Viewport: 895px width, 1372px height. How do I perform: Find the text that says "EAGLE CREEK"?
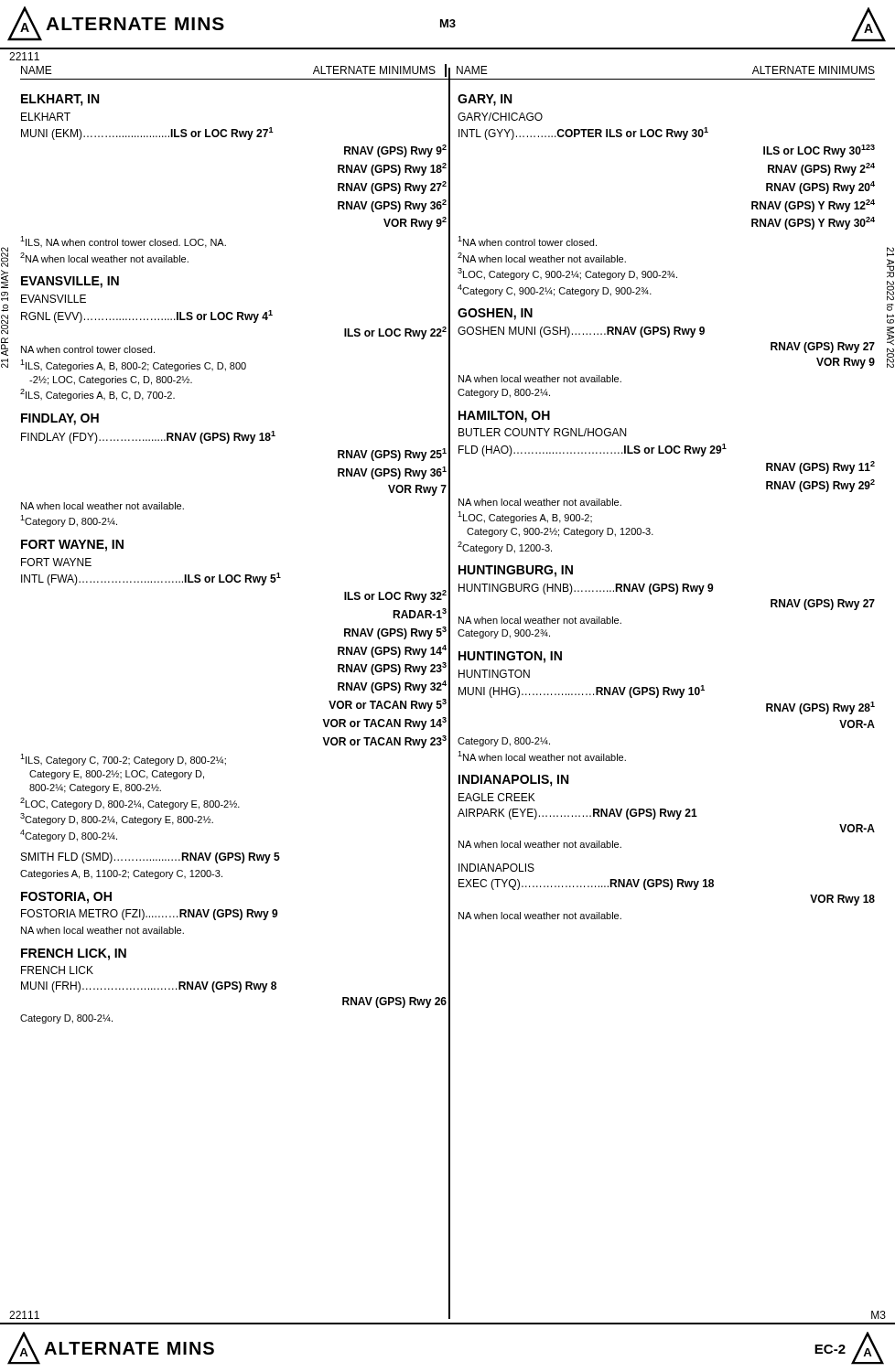tap(496, 797)
